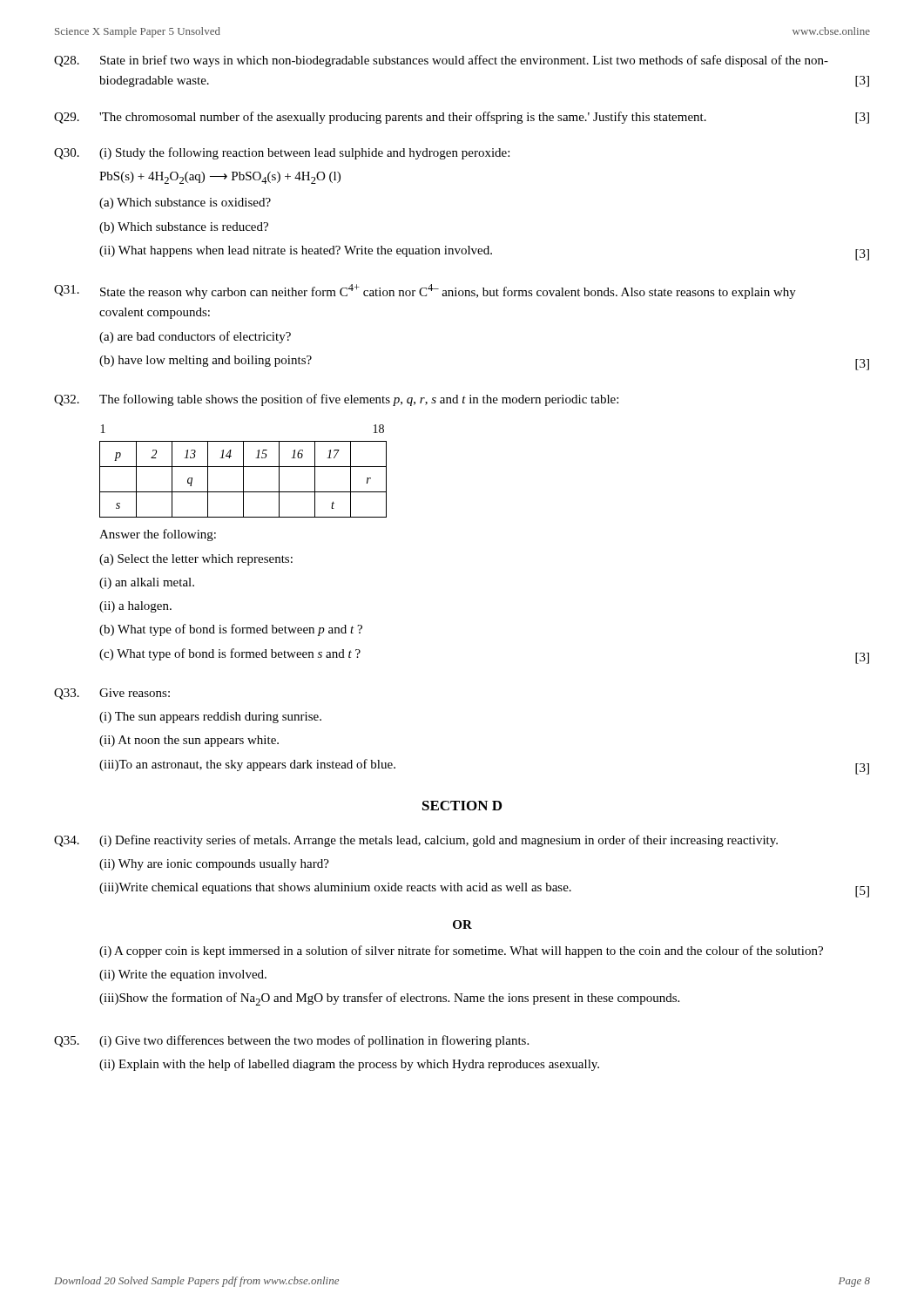924x1307 pixels.
Task: Select the section header that reads "SECTION D"
Action: point(462,805)
